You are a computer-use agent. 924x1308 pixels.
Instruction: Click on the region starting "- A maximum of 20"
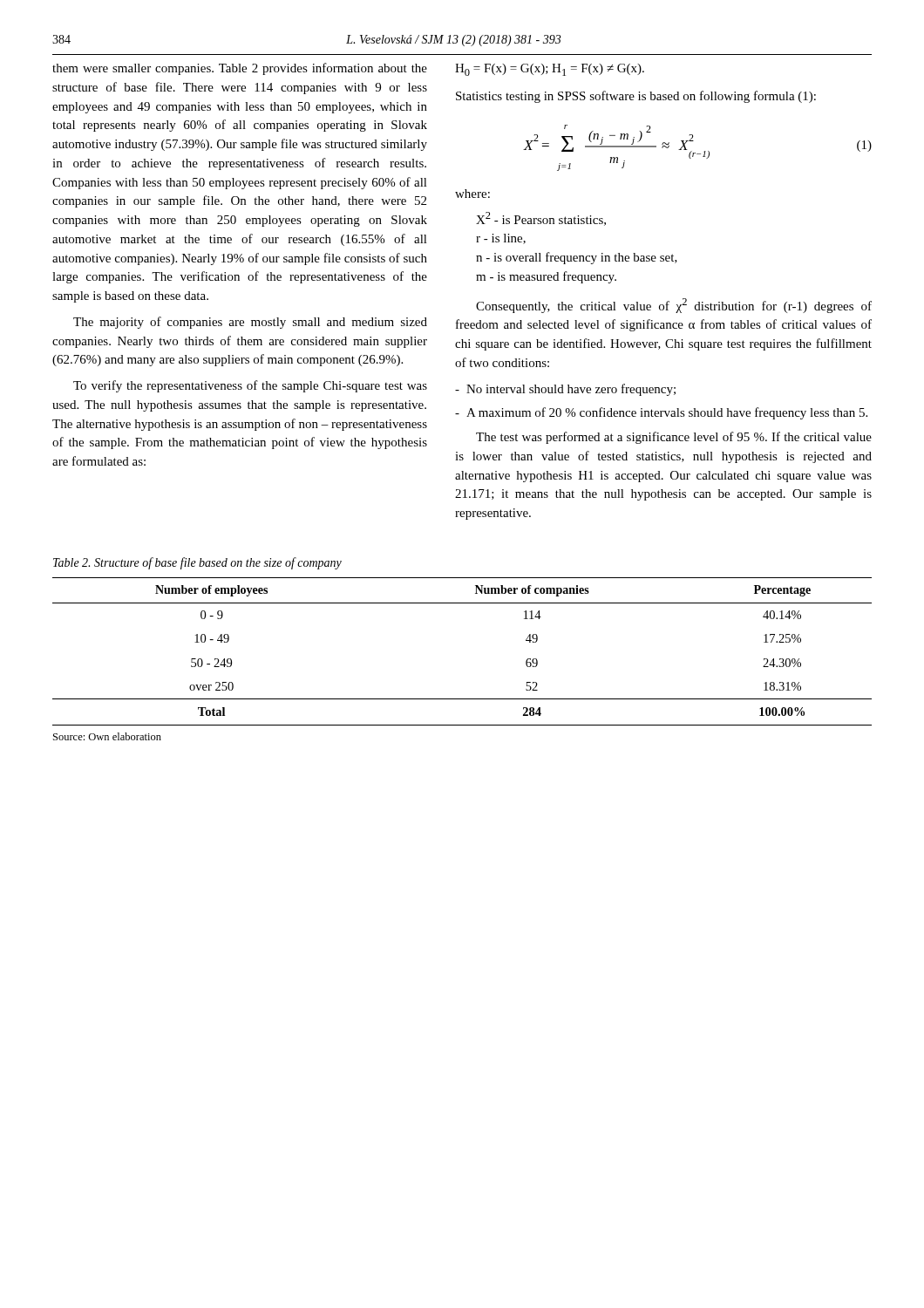663,414
